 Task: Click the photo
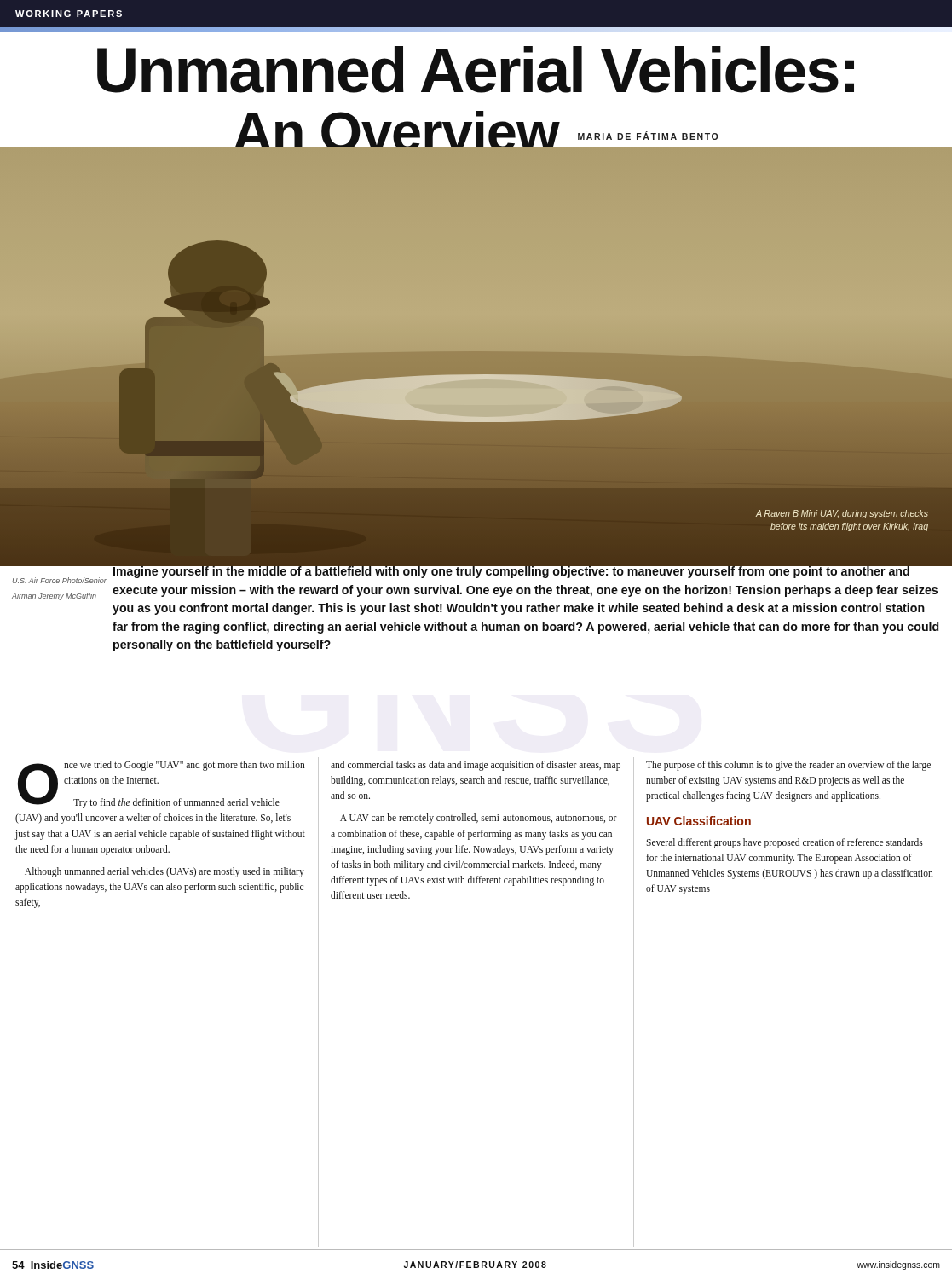click(476, 356)
